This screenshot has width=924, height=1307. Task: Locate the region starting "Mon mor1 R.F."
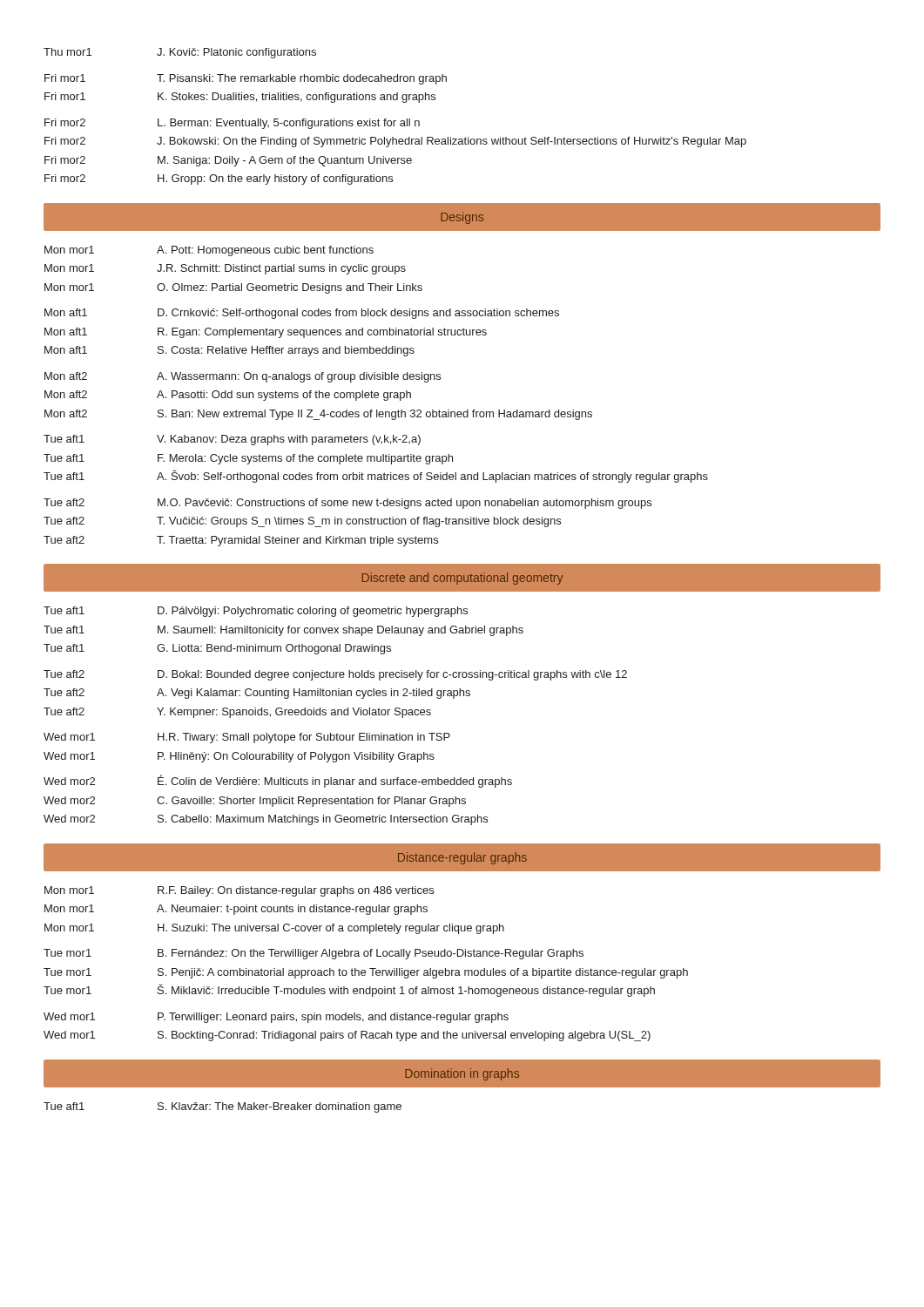(x=239, y=891)
